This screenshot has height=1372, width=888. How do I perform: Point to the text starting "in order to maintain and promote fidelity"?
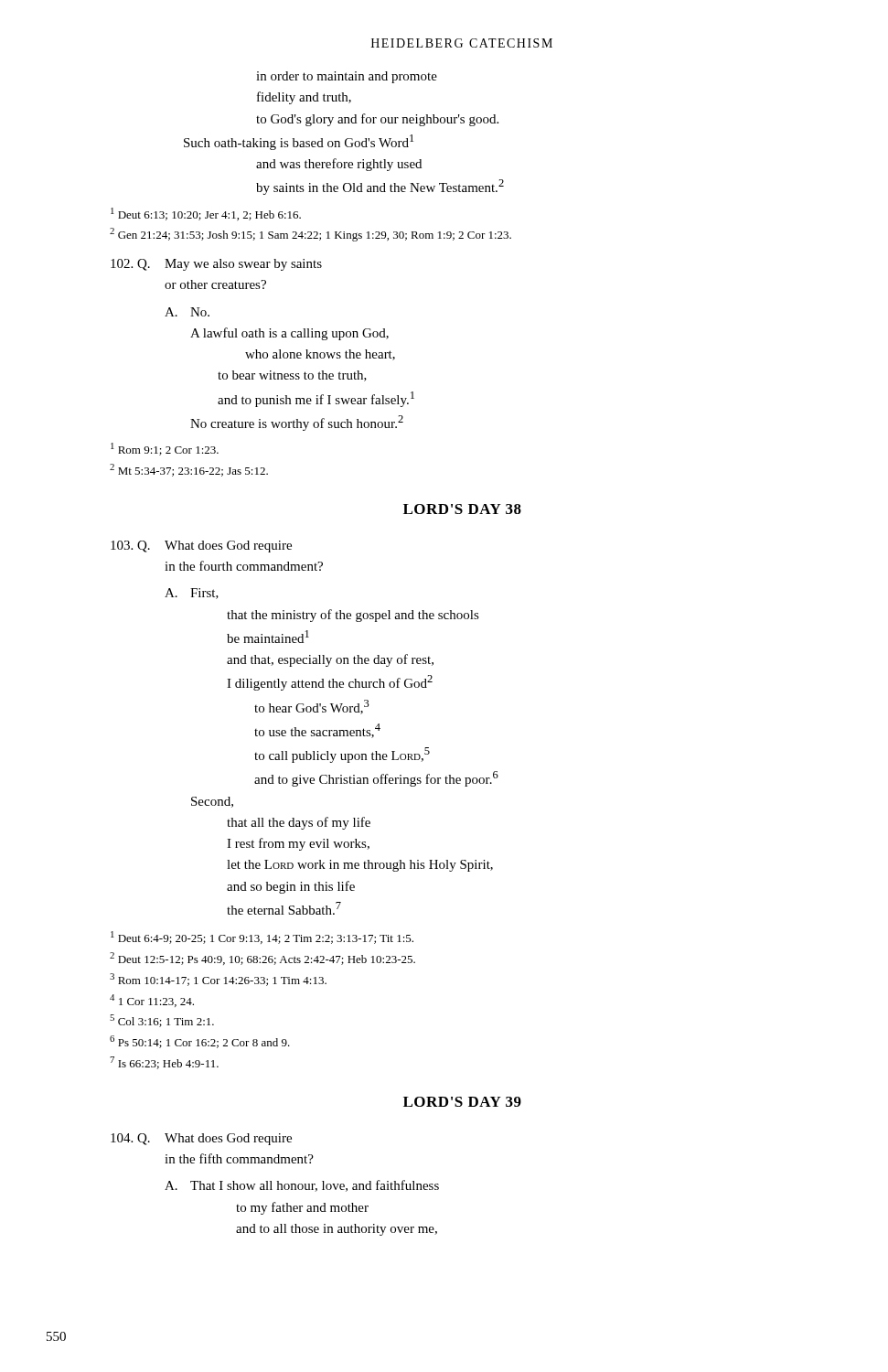499,132
